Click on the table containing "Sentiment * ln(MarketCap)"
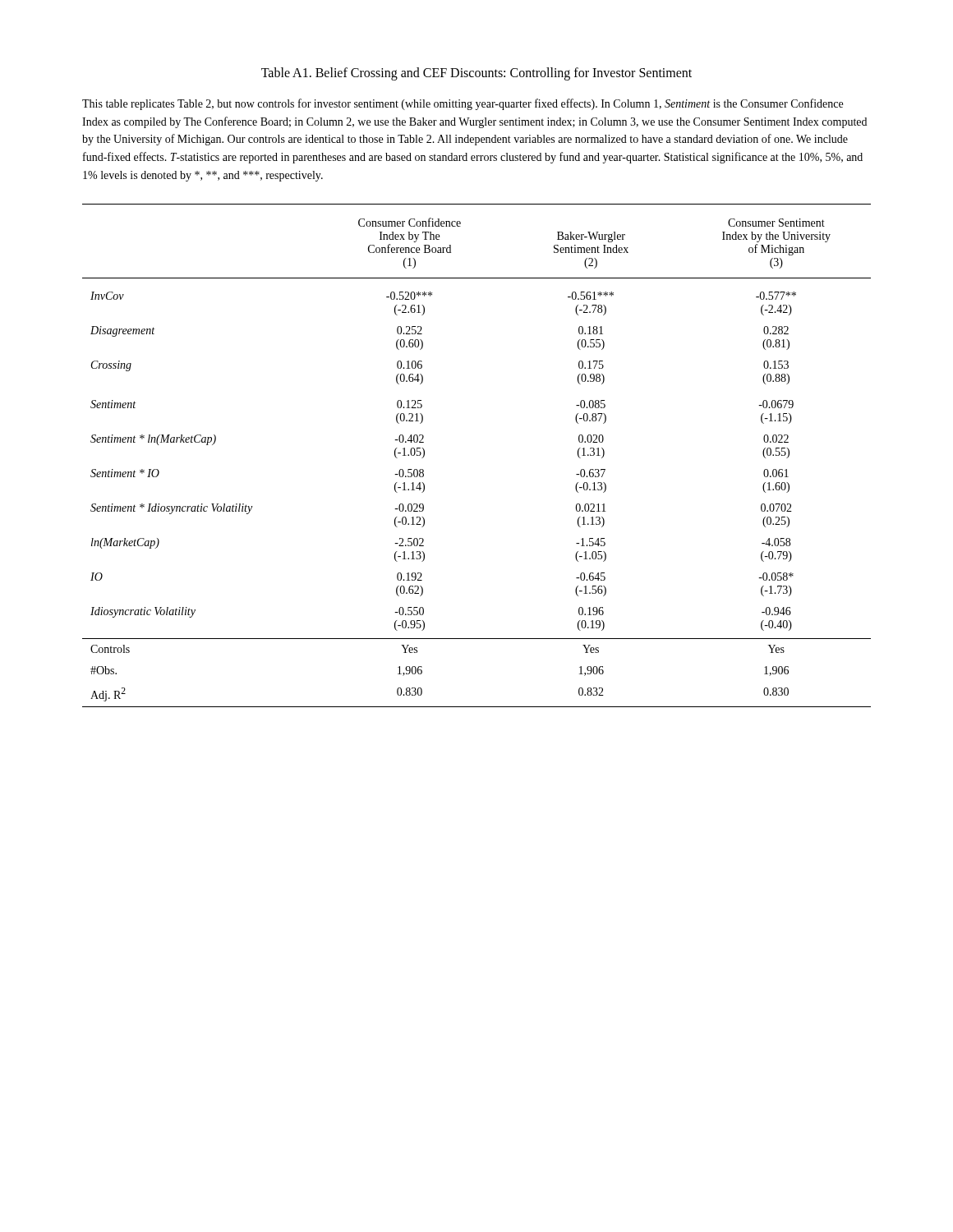 pyautogui.click(x=476, y=456)
